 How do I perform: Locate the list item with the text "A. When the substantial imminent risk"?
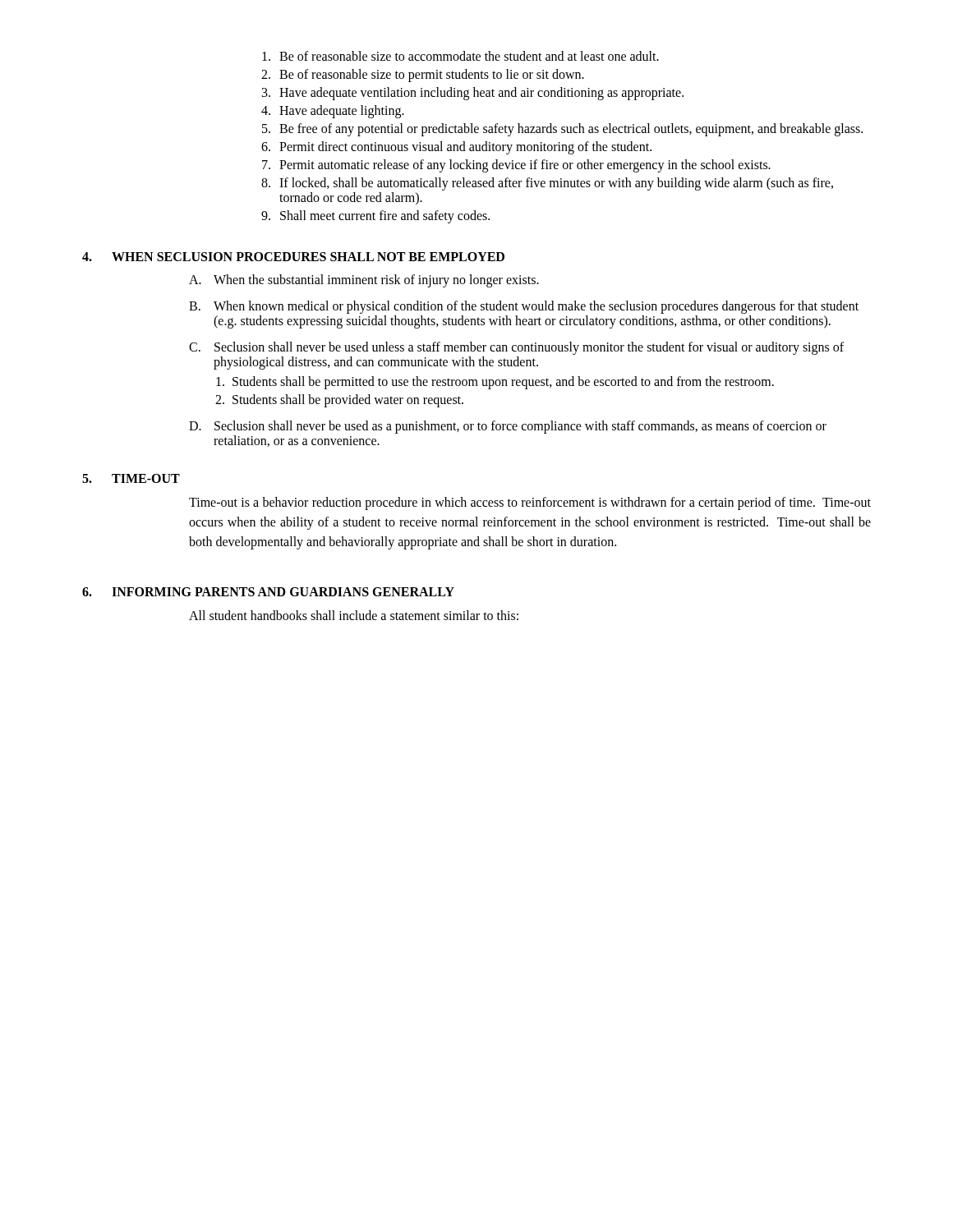(x=530, y=280)
